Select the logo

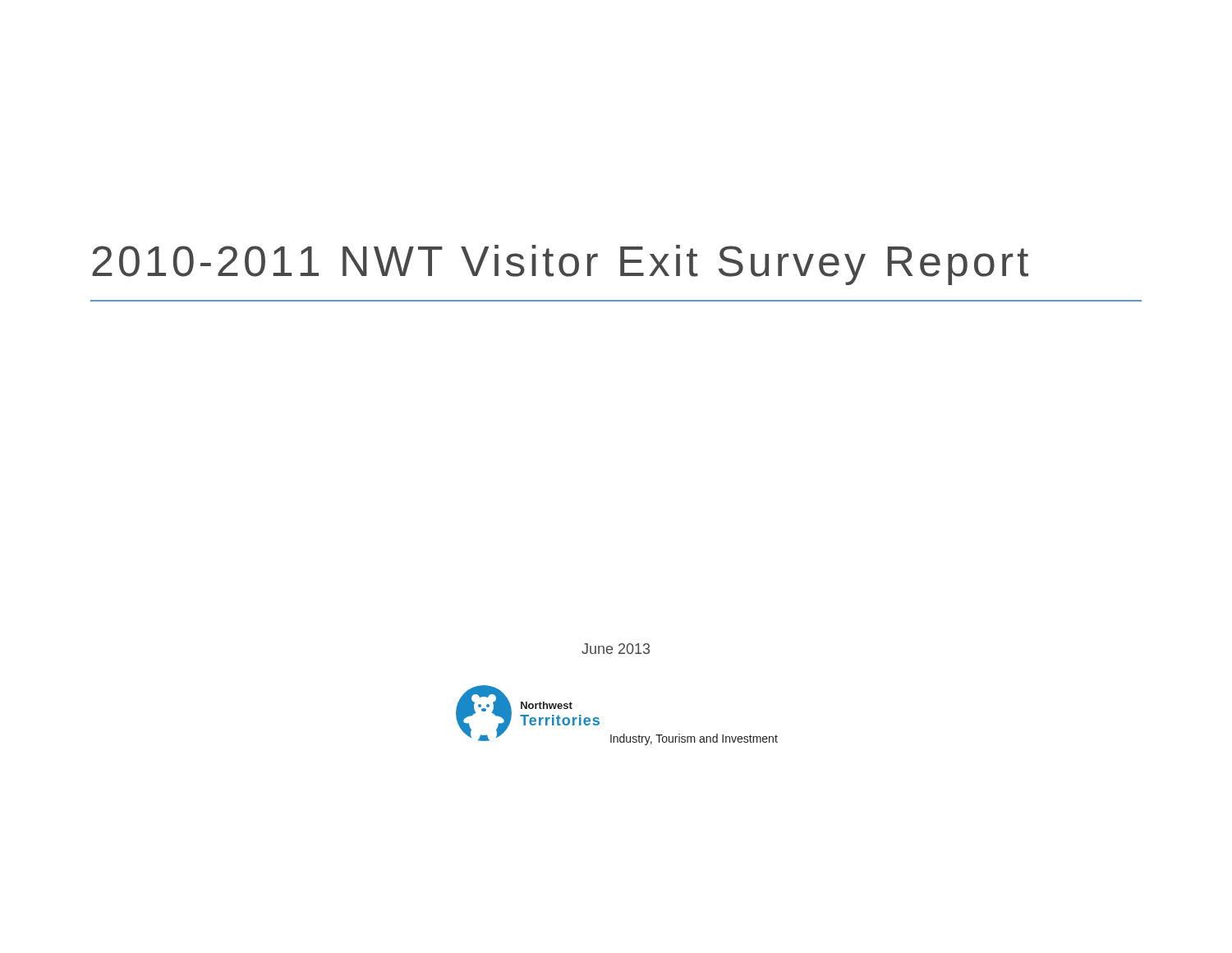click(x=616, y=715)
